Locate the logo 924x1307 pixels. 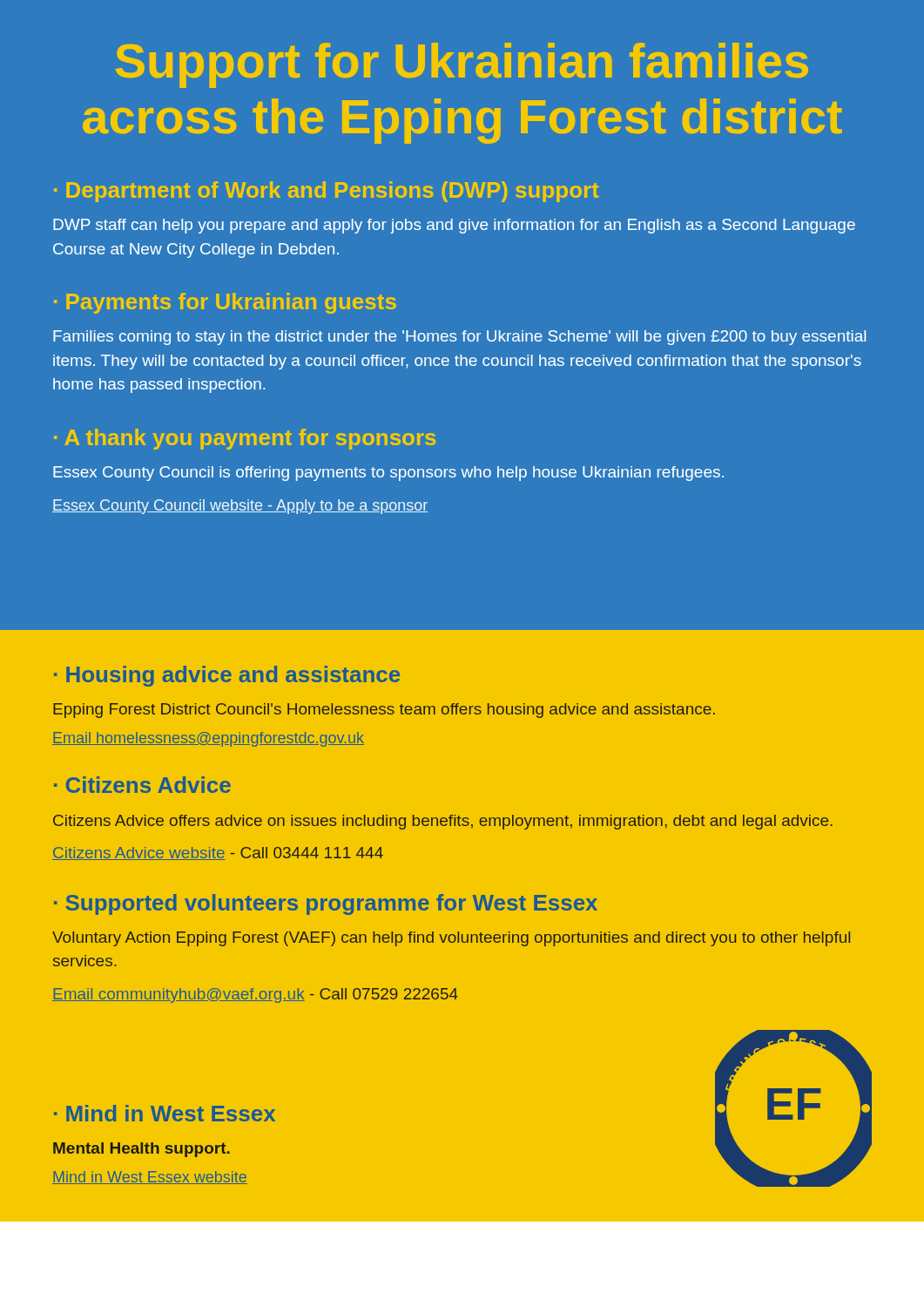(793, 1109)
